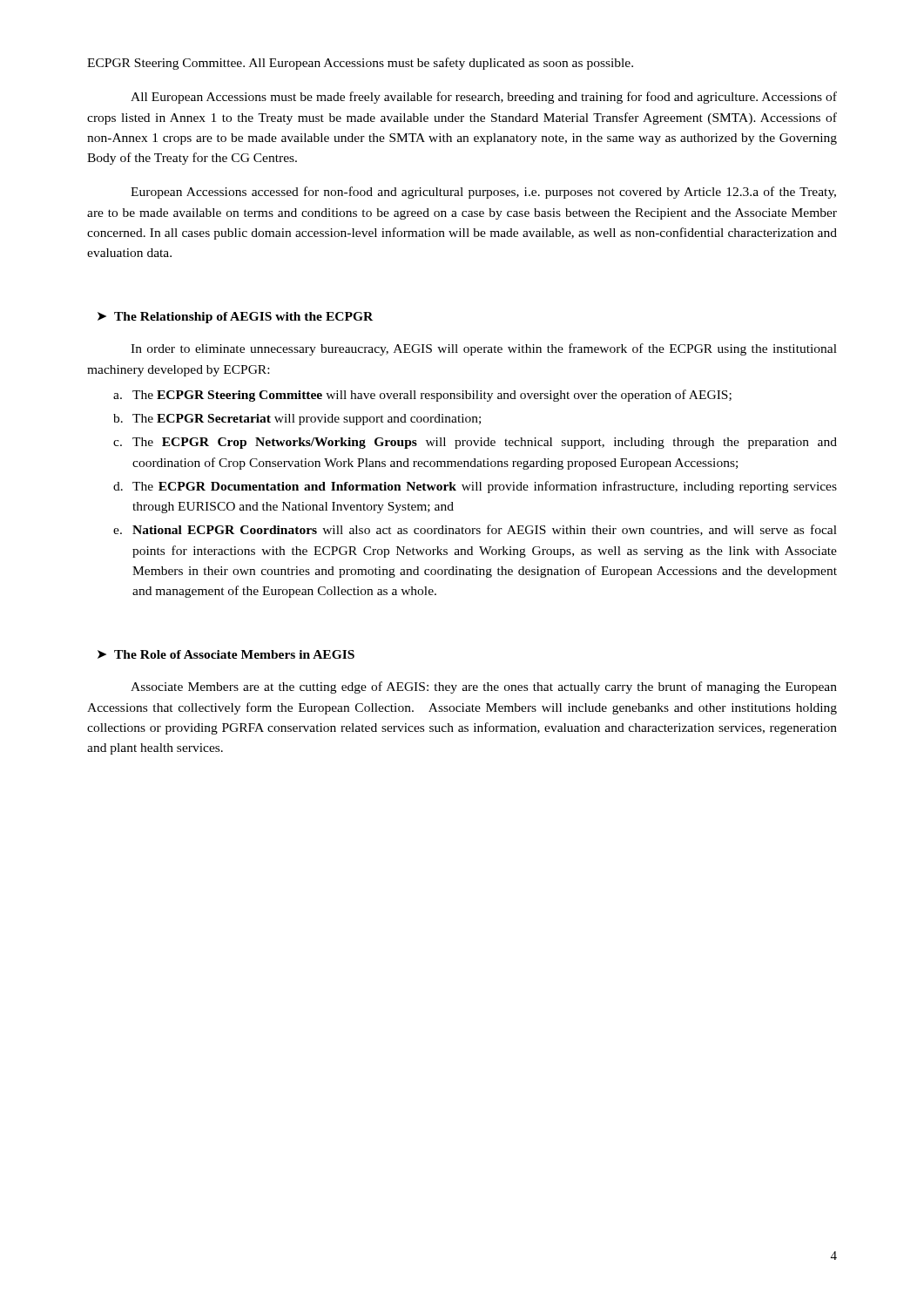Locate the list item that reads "b. The ECPGR Secretariat will provide"
Screen dimensions: 1307x924
coord(475,418)
